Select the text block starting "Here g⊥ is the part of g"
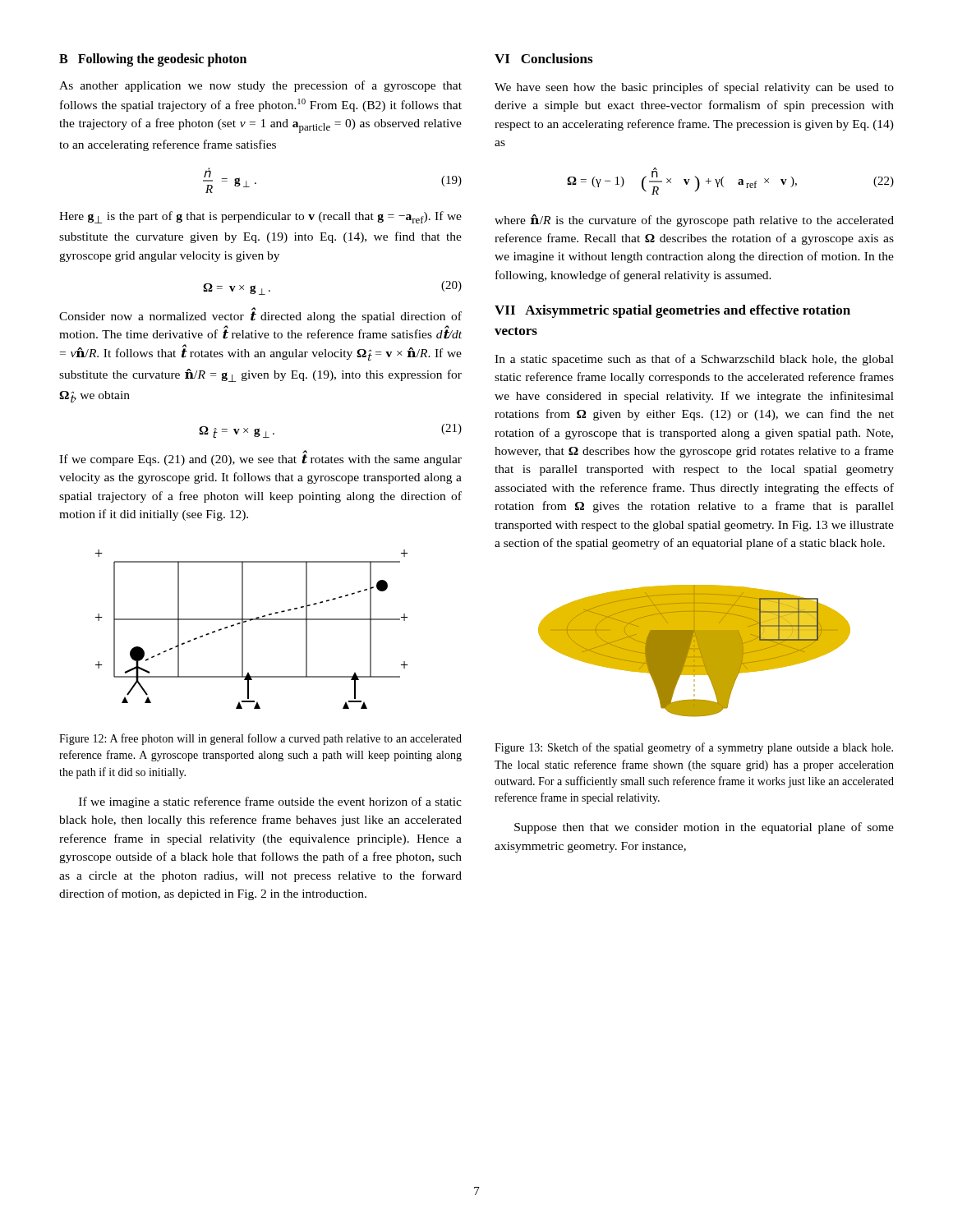The height and width of the screenshot is (1232, 953). 260,236
